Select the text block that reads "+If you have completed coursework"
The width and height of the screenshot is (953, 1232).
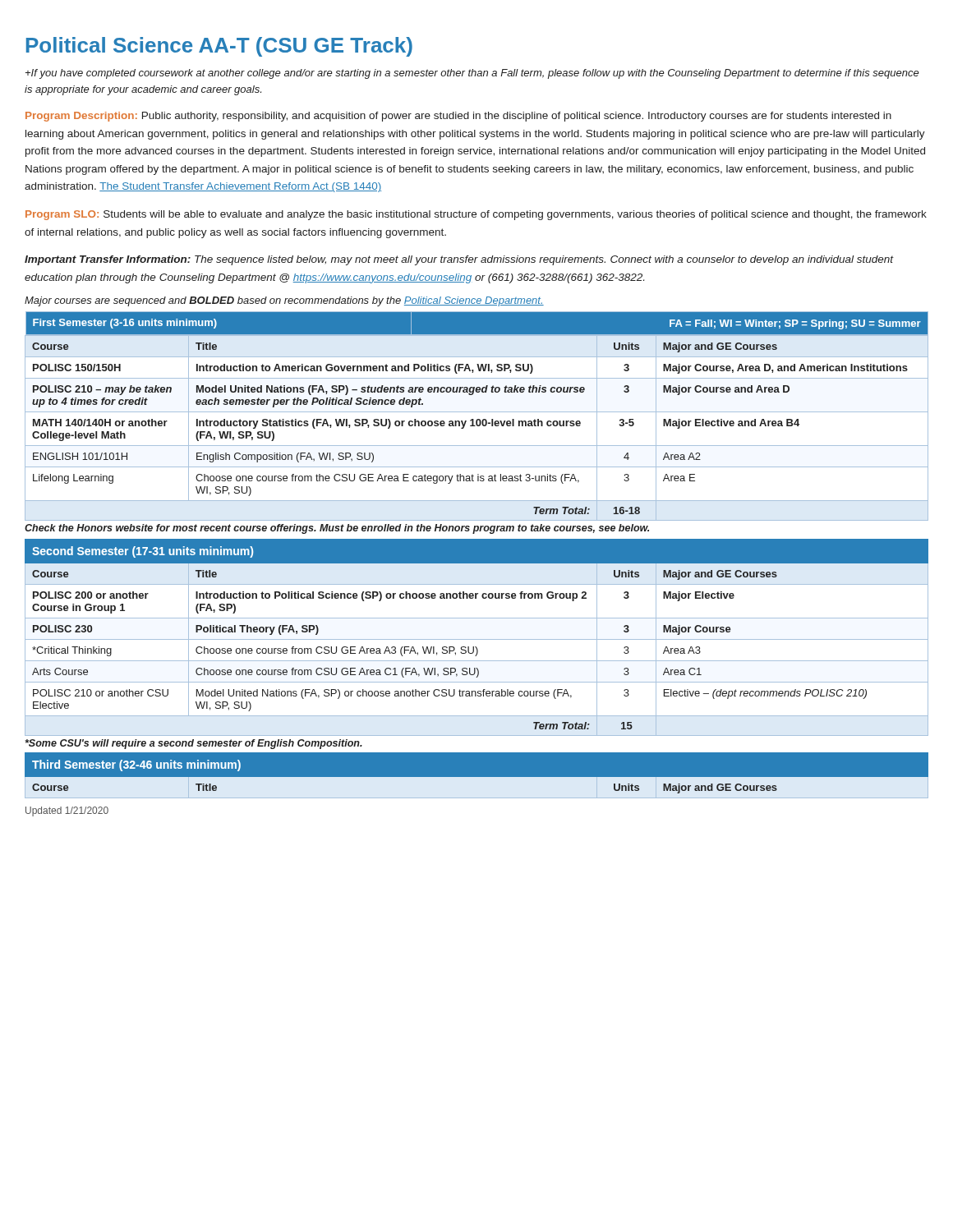coord(476,81)
